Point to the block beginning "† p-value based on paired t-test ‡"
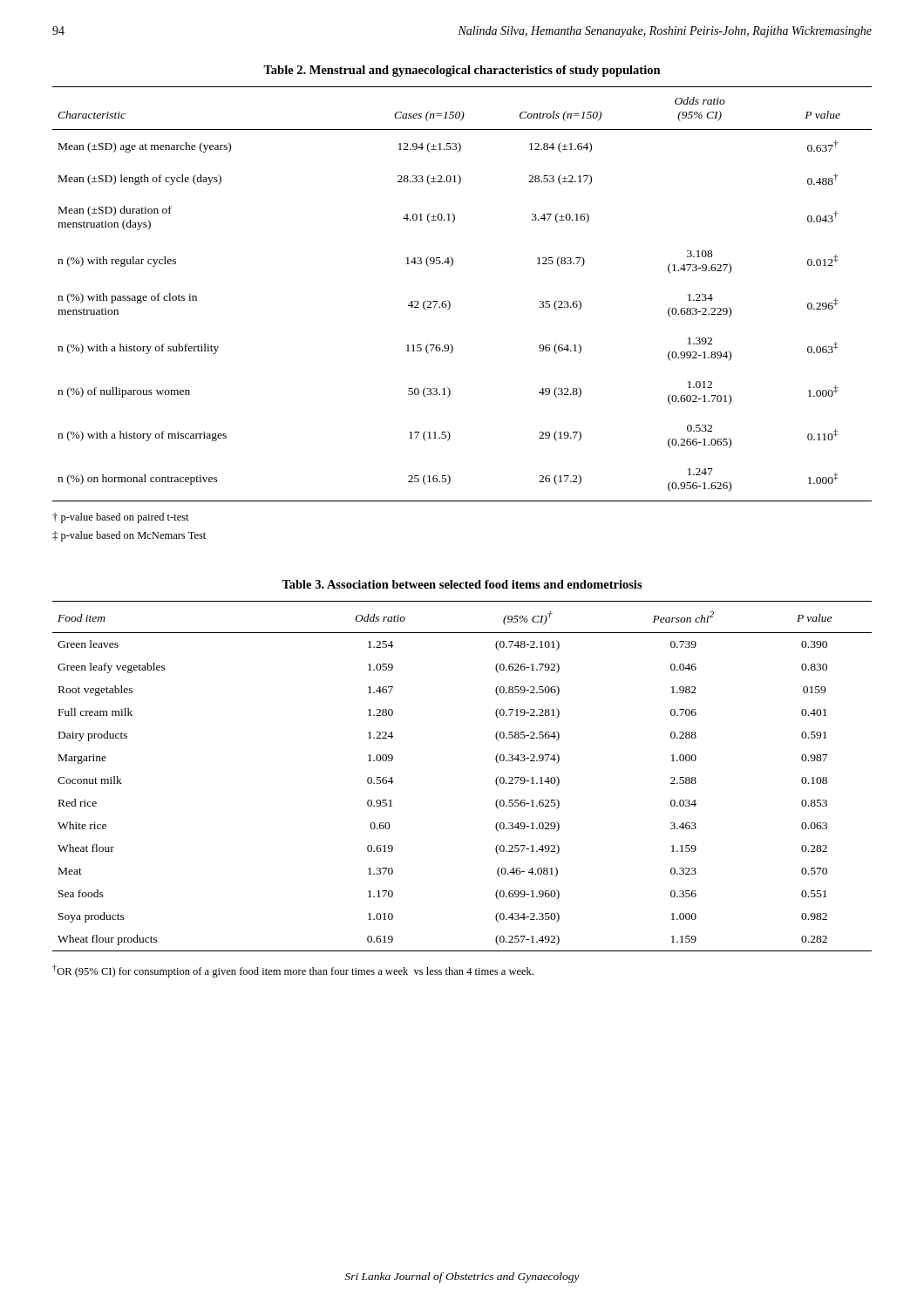The height and width of the screenshot is (1308, 924). [x=129, y=526]
